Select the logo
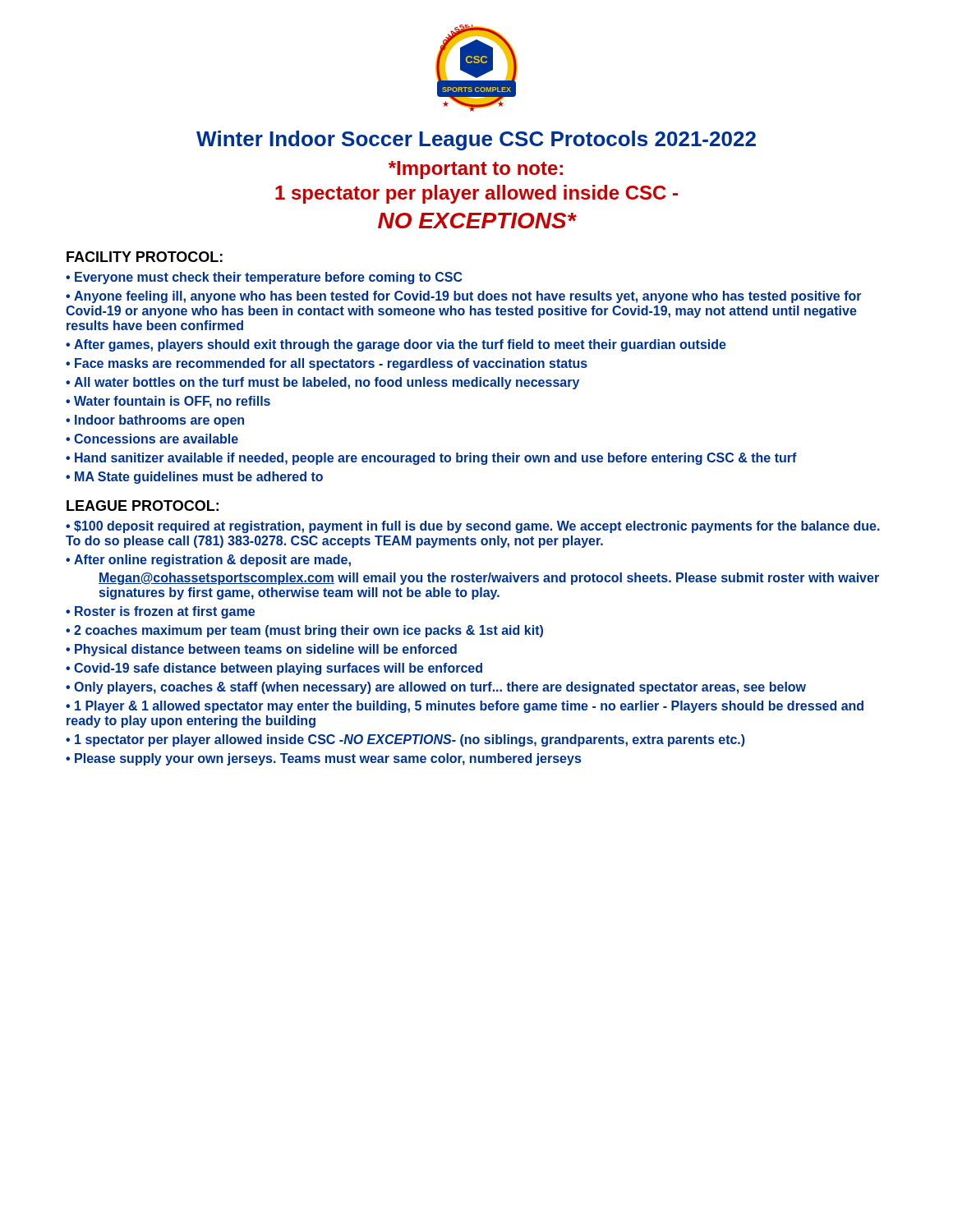The width and height of the screenshot is (953, 1232). click(x=476, y=71)
